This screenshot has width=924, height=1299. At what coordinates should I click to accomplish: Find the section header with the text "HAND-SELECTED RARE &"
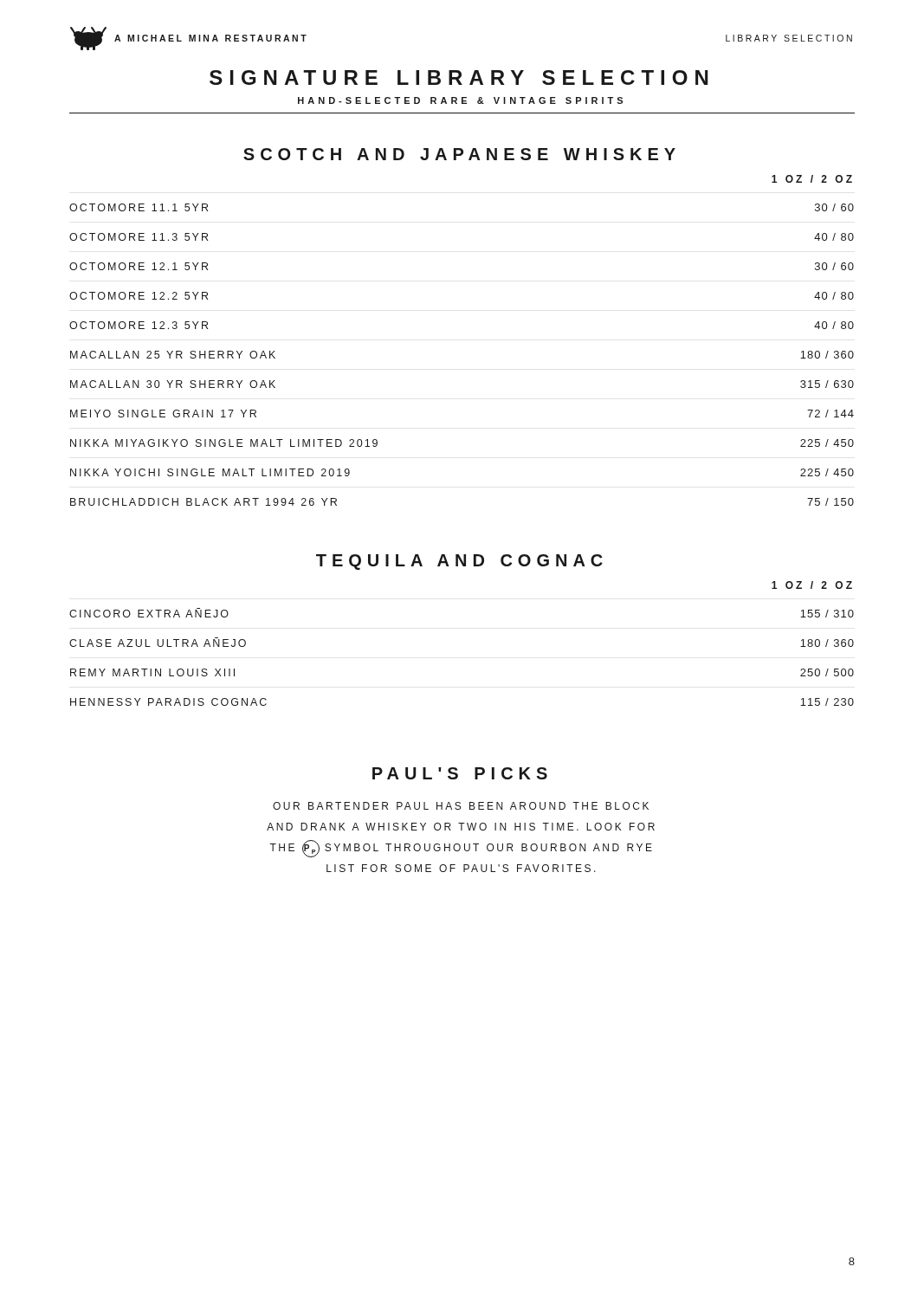click(462, 100)
